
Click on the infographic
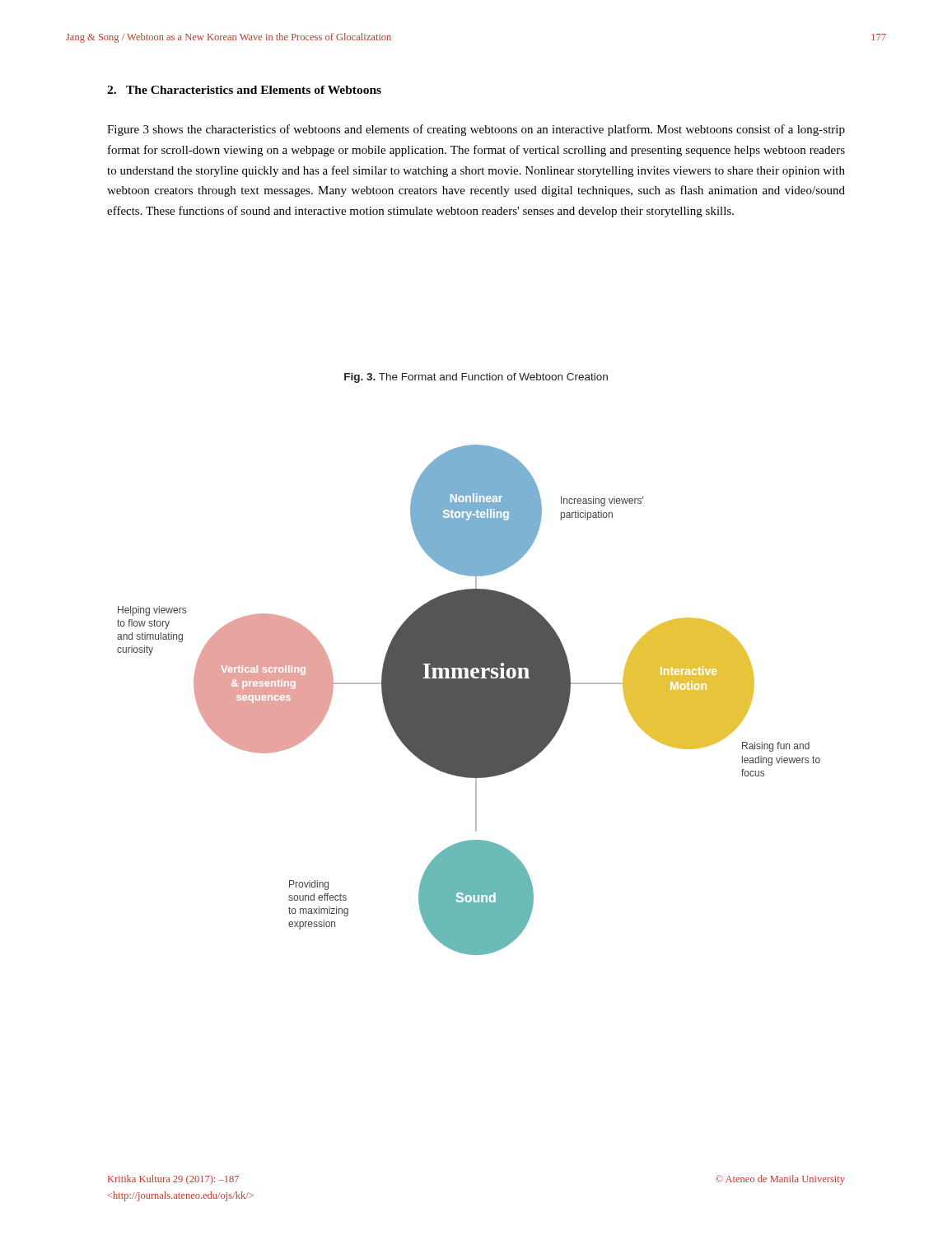476,708
